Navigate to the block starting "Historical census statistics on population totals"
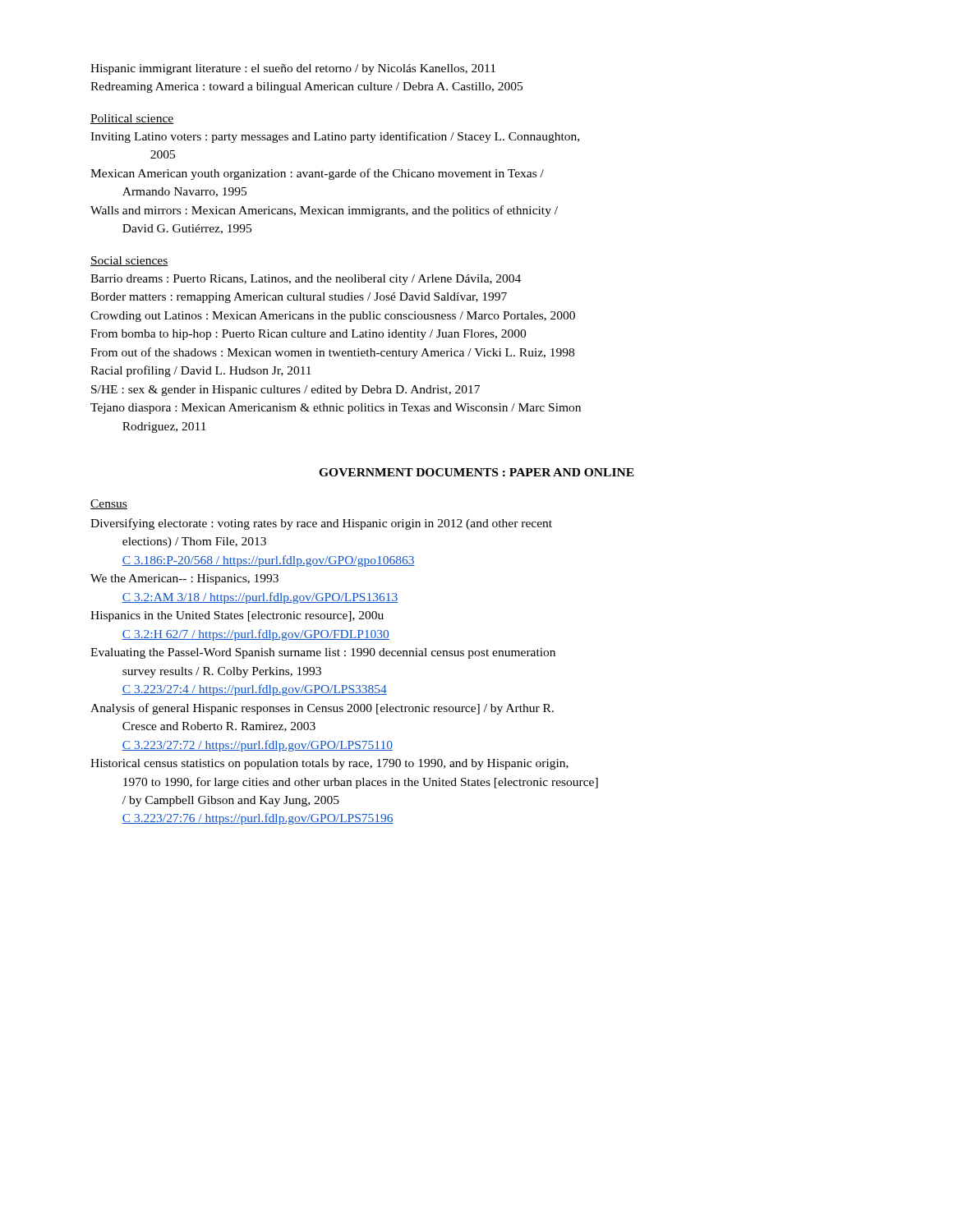Image resolution: width=953 pixels, height=1232 pixels. point(476,792)
